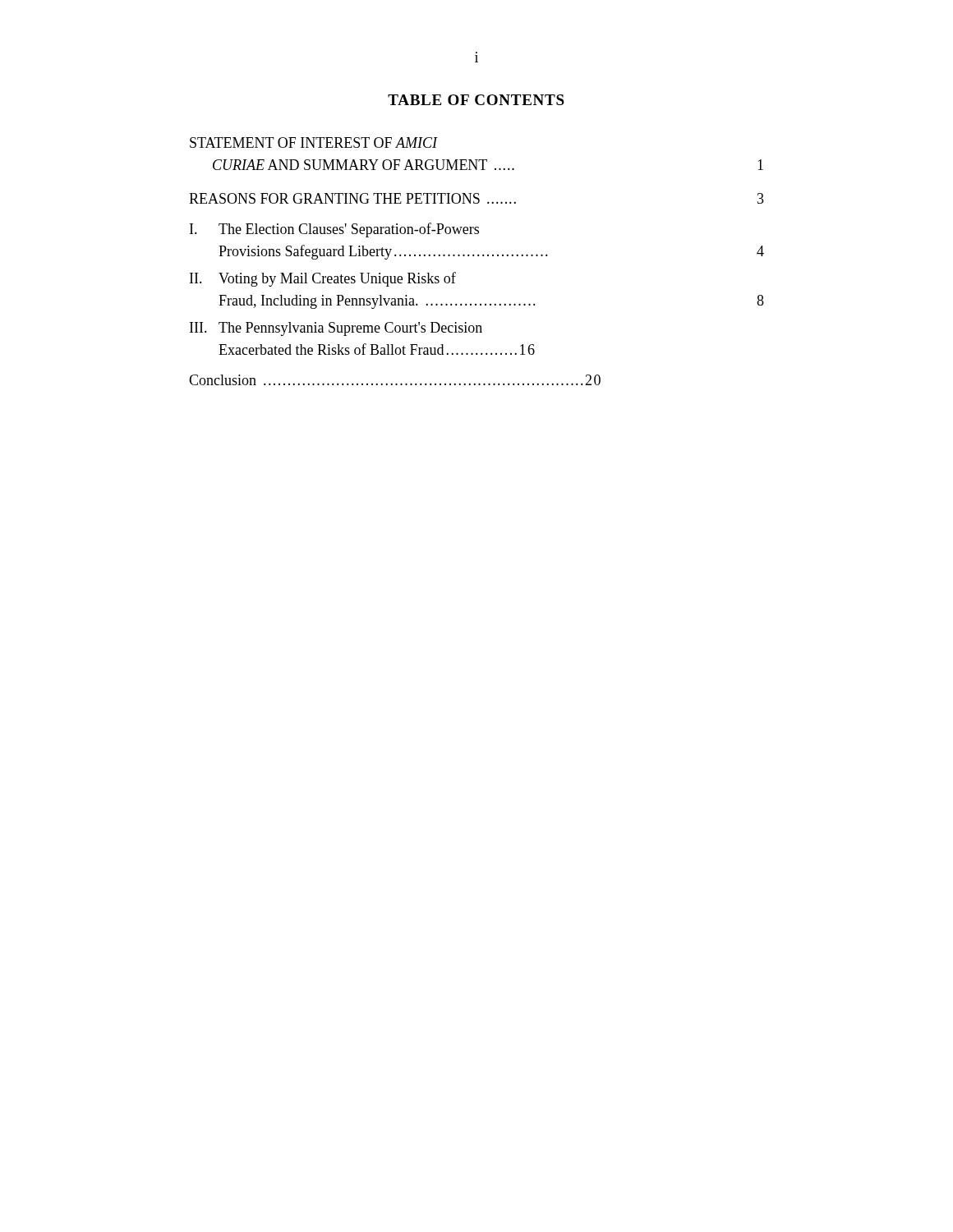
Task: Find the passage starting "STATEMENT OF INTEREST"
Action: click(476, 154)
